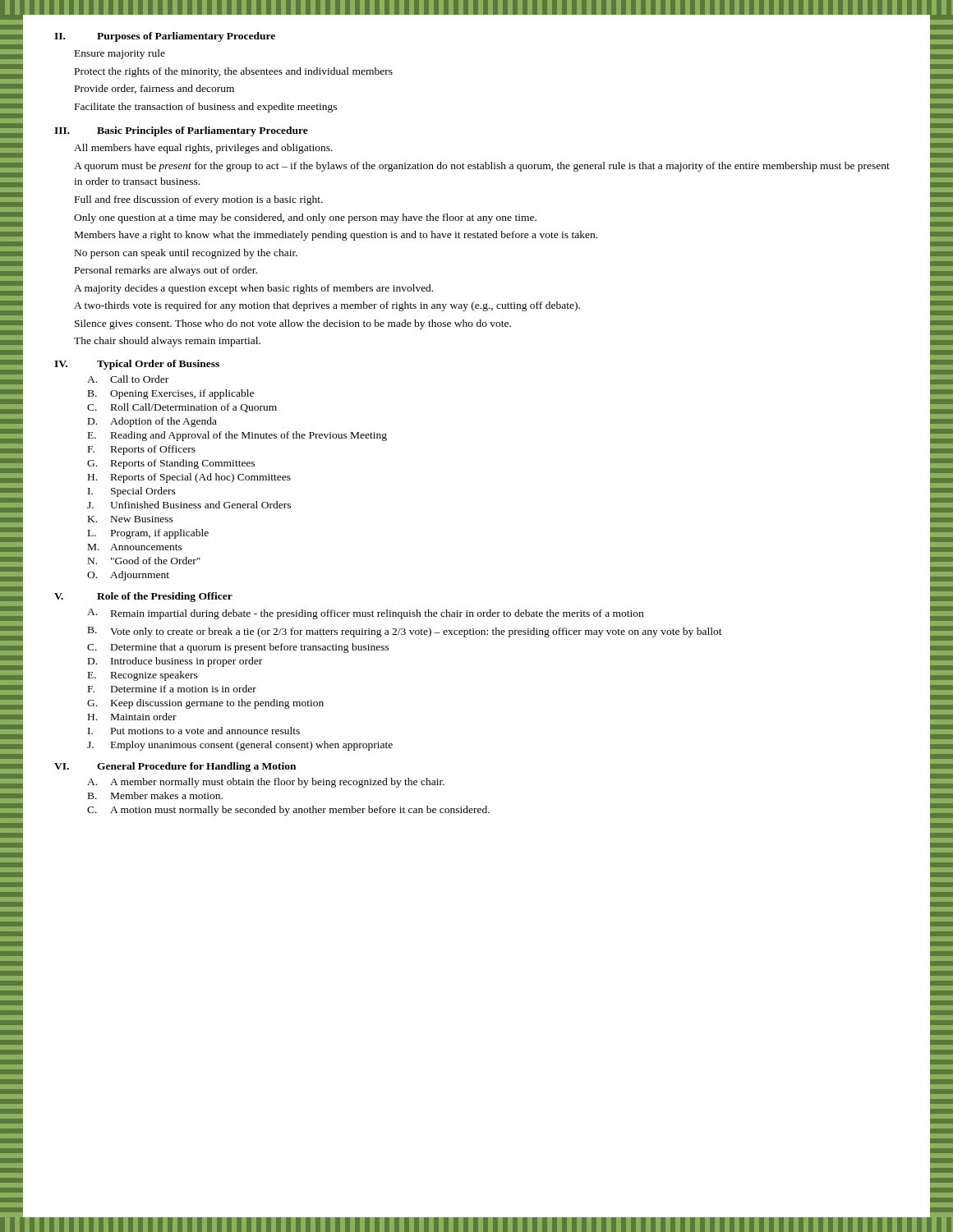
Task: Select the element starting "D.Introduce business in proper order"
Action: 175,661
